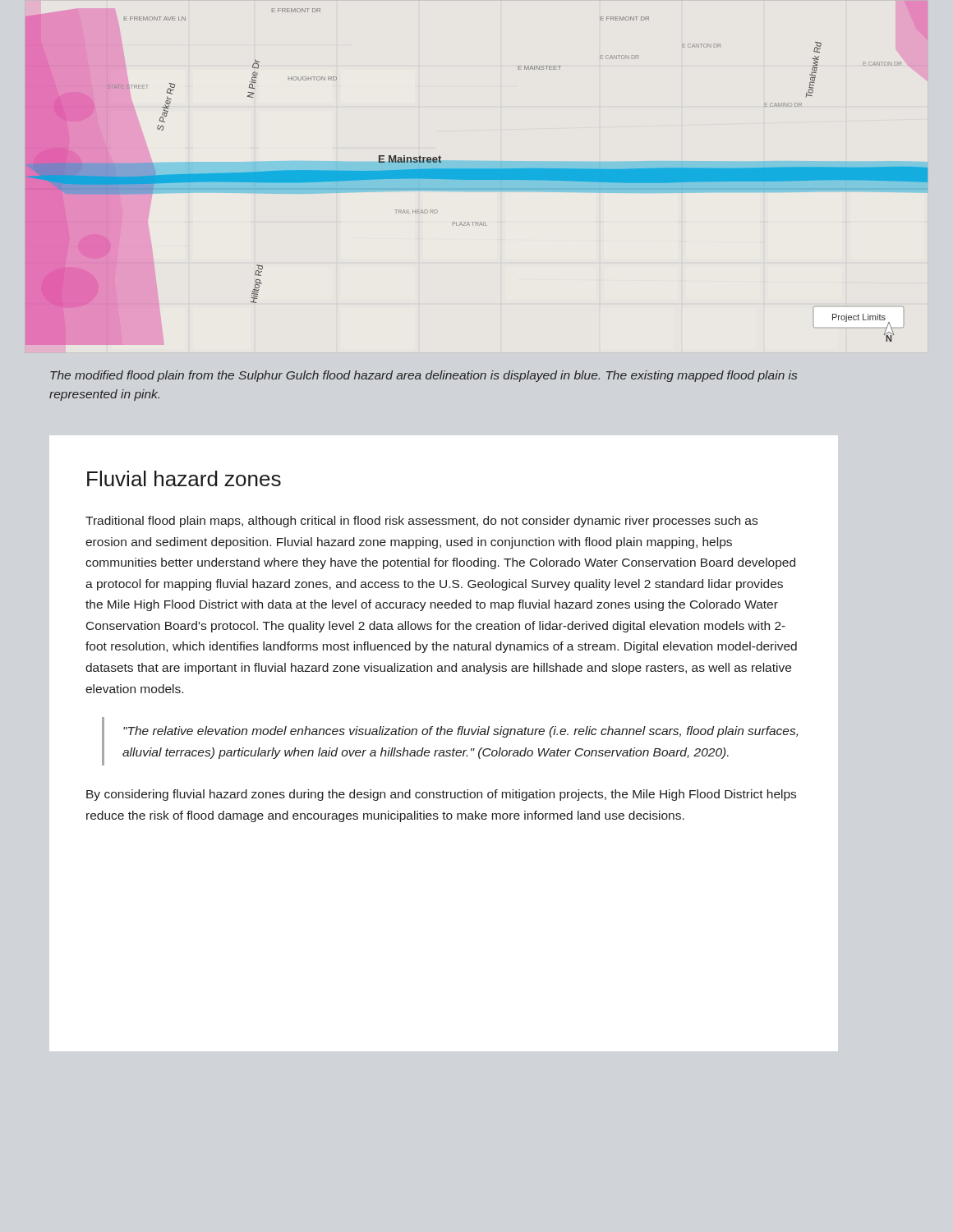Click on the caption with the text "The modified flood"

tap(427, 385)
